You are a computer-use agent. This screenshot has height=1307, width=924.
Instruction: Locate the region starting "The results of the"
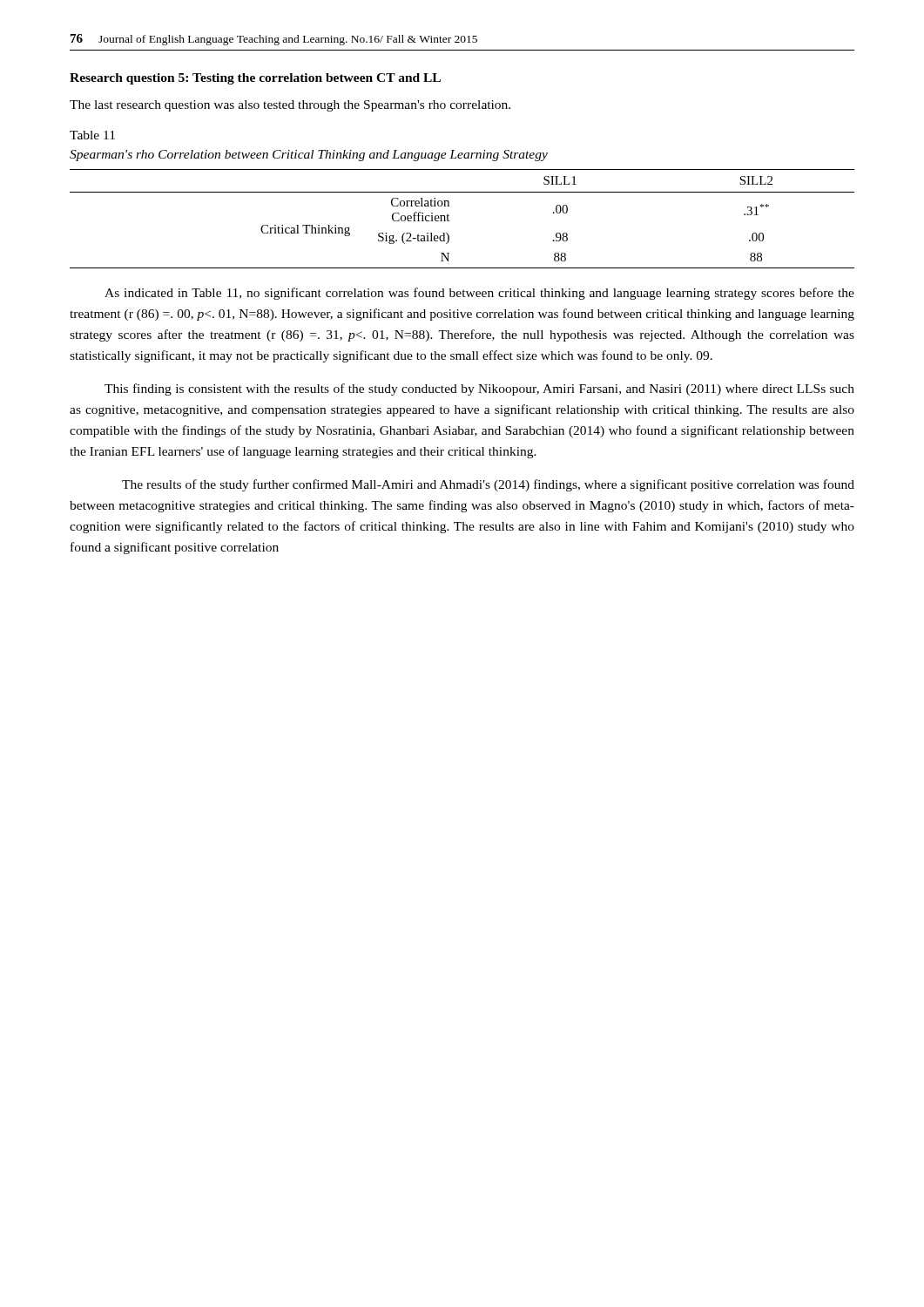(x=462, y=516)
